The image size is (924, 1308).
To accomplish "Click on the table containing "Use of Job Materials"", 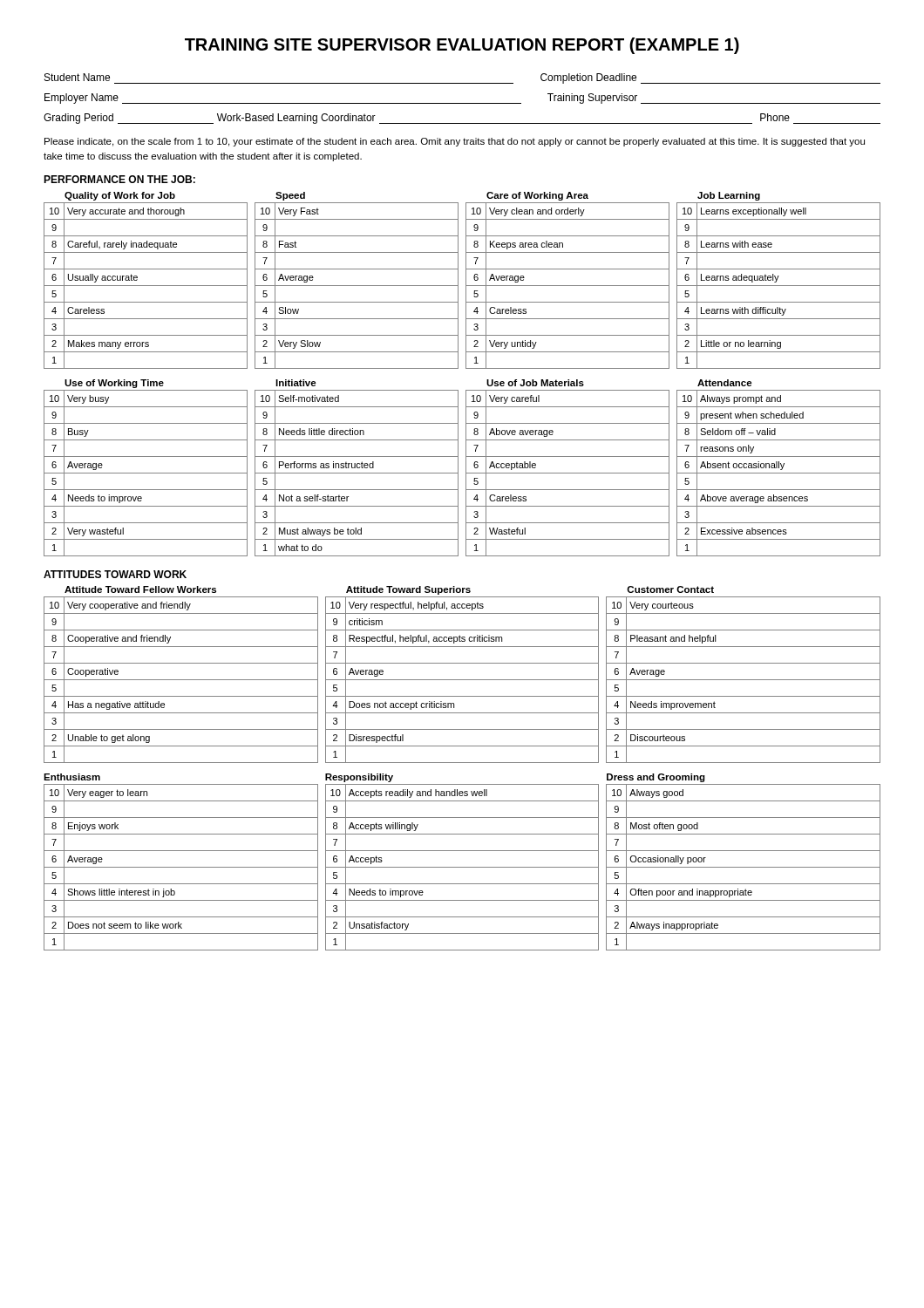I will pyautogui.click(x=567, y=467).
